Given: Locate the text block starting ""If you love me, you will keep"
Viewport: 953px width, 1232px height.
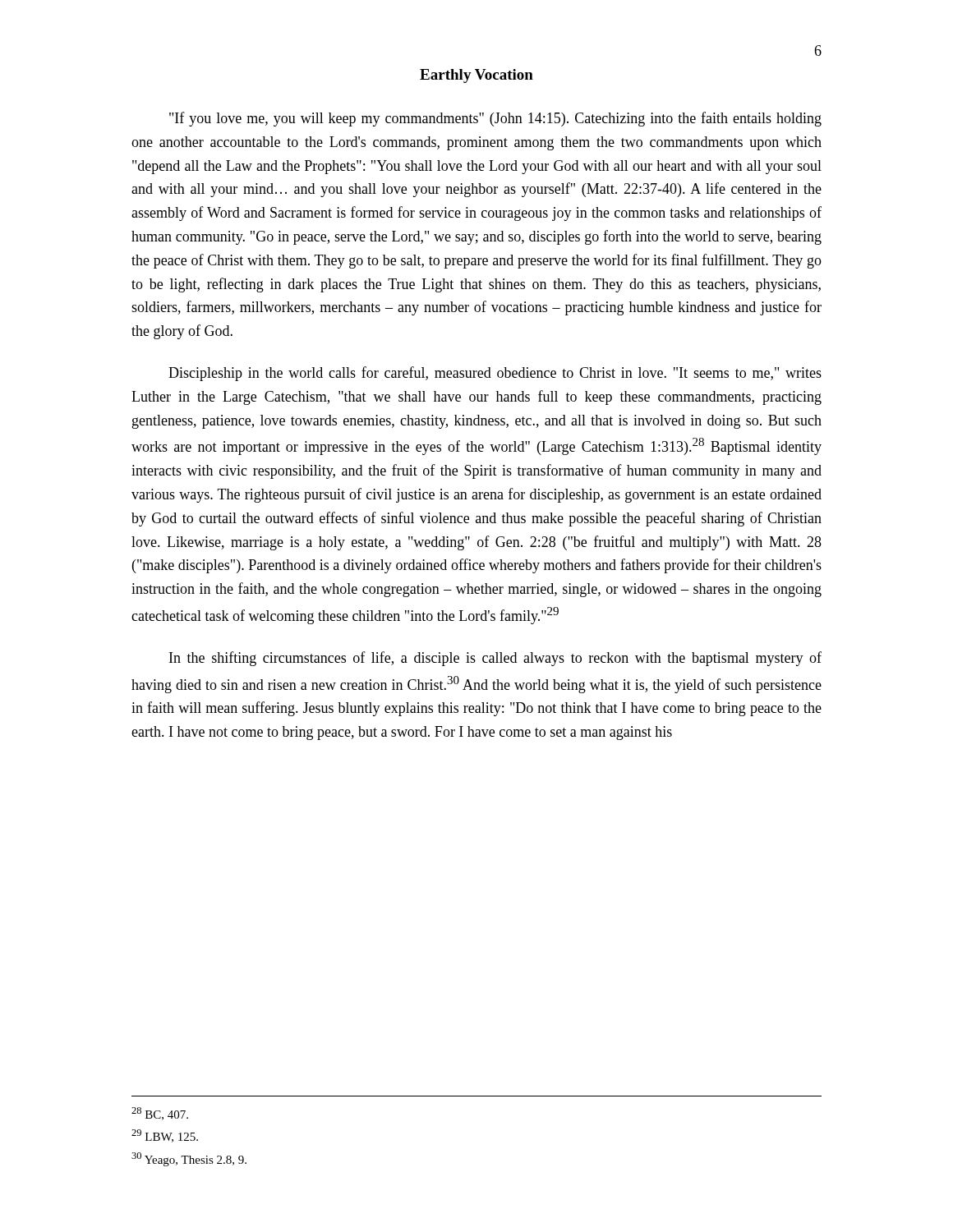Looking at the screenshot, I should click(x=476, y=425).
